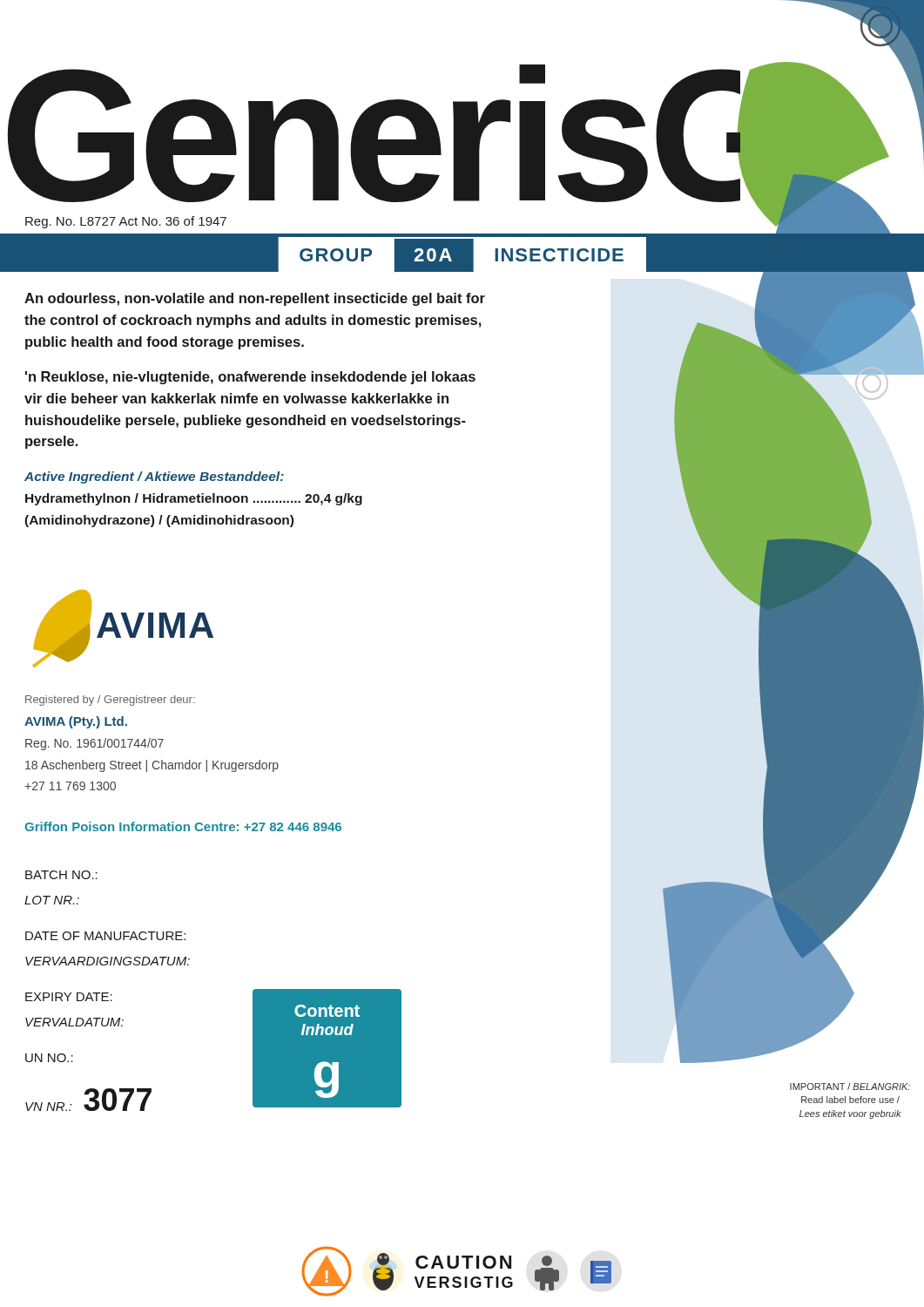Select the text that reads "EXPIRY DATE: VERVALDATUM:"

74,1009
